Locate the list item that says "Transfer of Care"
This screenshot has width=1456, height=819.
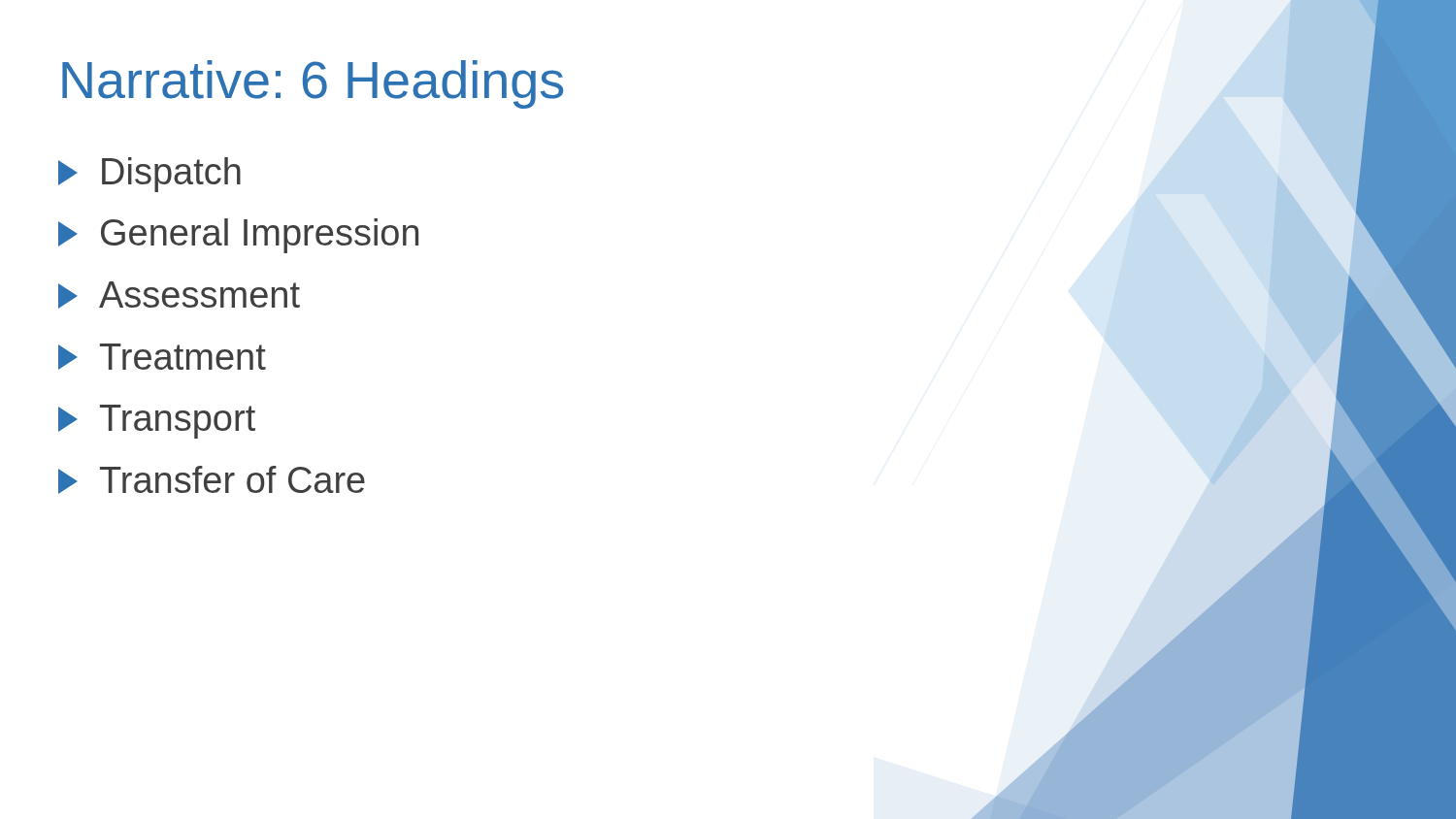[x=212, y=481]
